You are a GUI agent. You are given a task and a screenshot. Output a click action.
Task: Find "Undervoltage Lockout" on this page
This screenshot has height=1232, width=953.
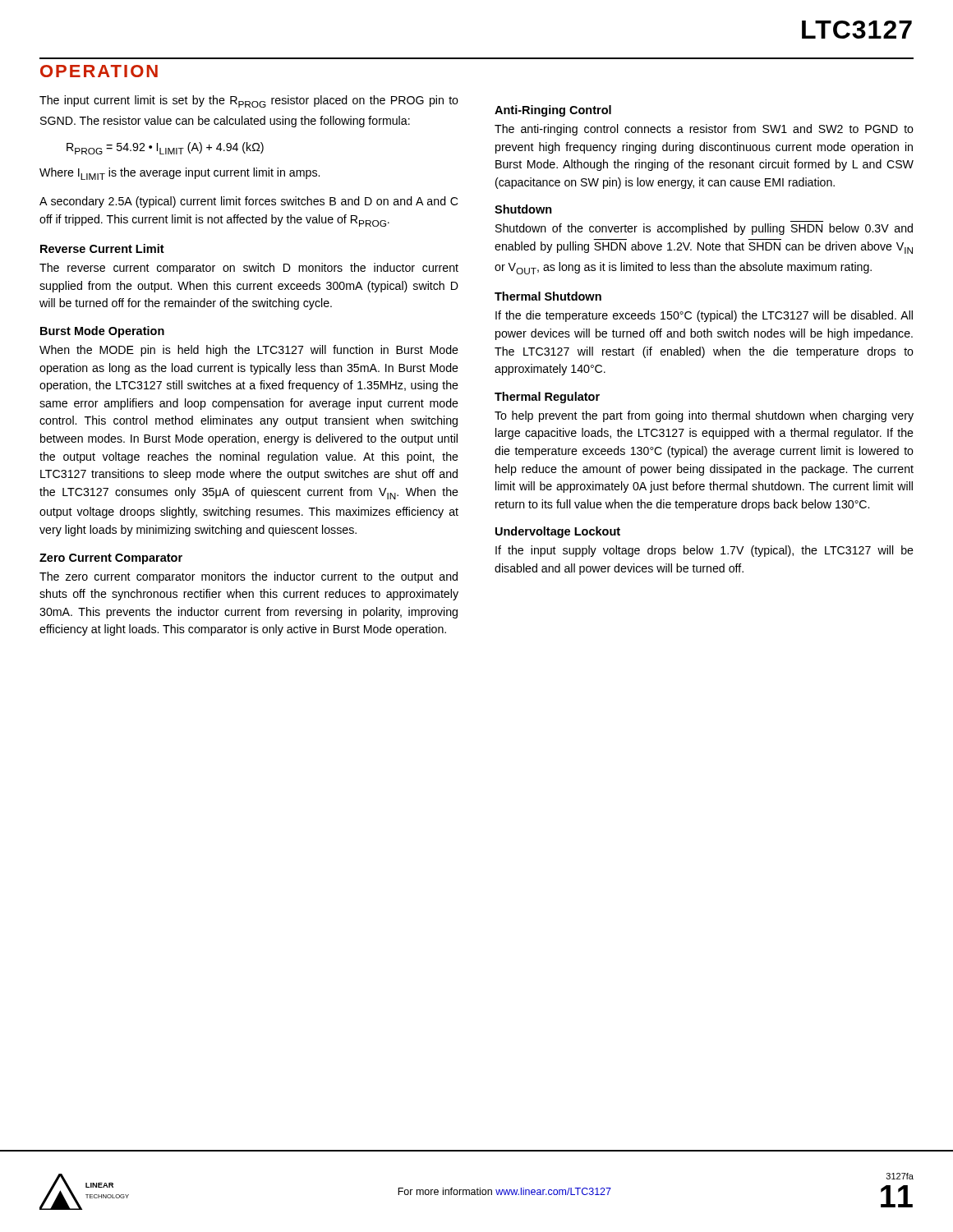click(x=557, y=532)
